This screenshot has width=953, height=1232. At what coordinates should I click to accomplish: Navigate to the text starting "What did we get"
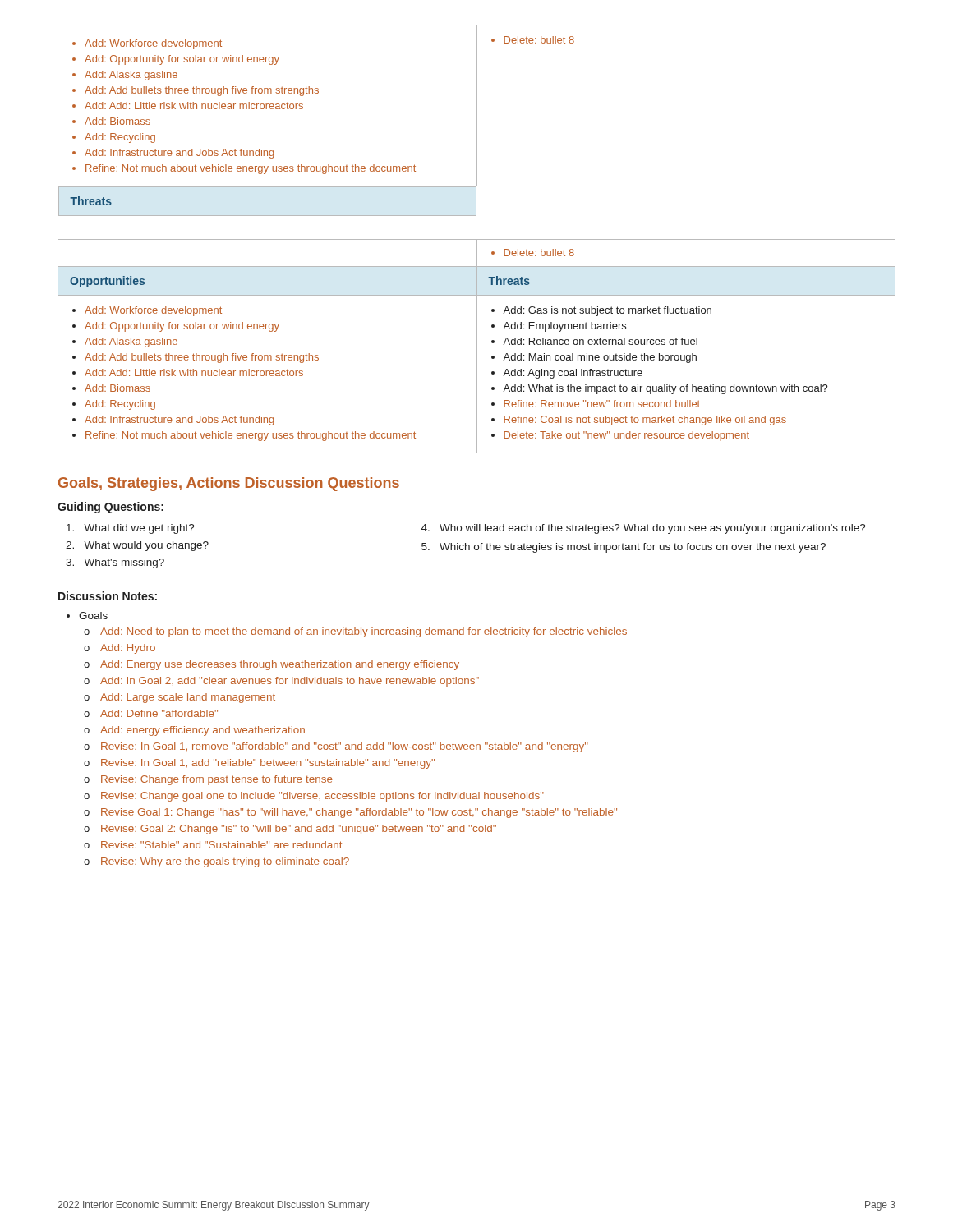(130, 528)
